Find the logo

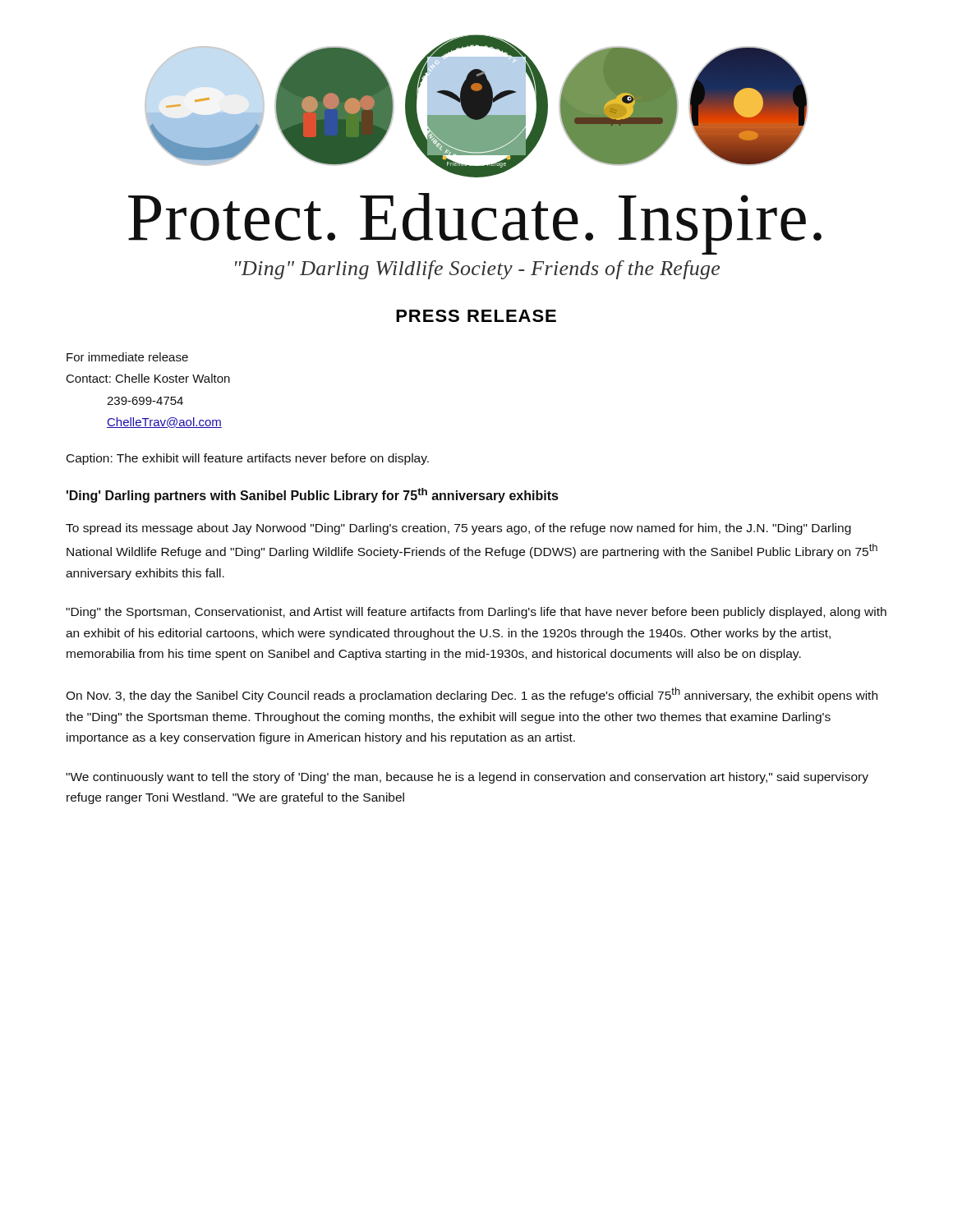point(476,106)
